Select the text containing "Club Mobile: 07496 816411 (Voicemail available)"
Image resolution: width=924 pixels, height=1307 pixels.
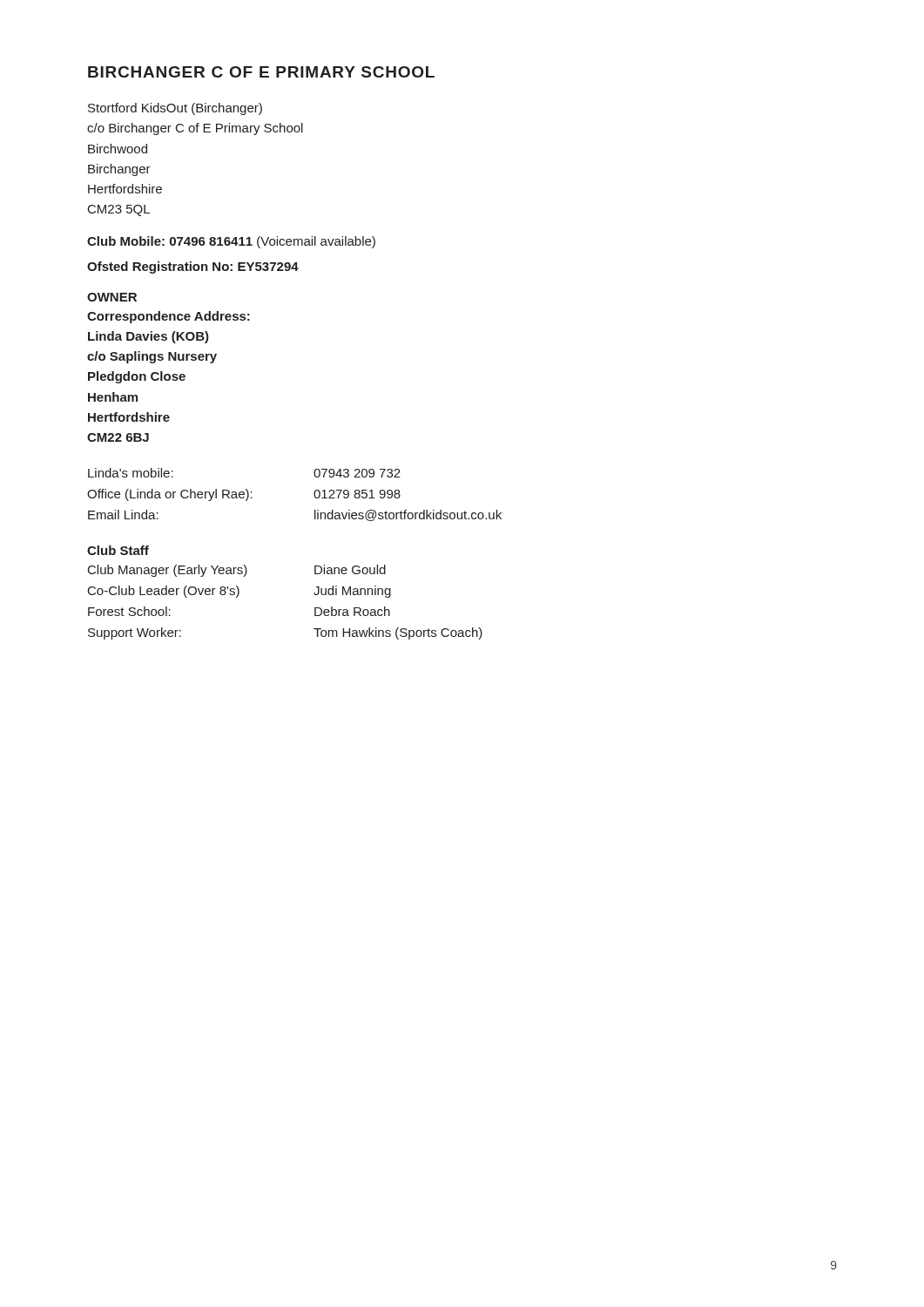232,240
